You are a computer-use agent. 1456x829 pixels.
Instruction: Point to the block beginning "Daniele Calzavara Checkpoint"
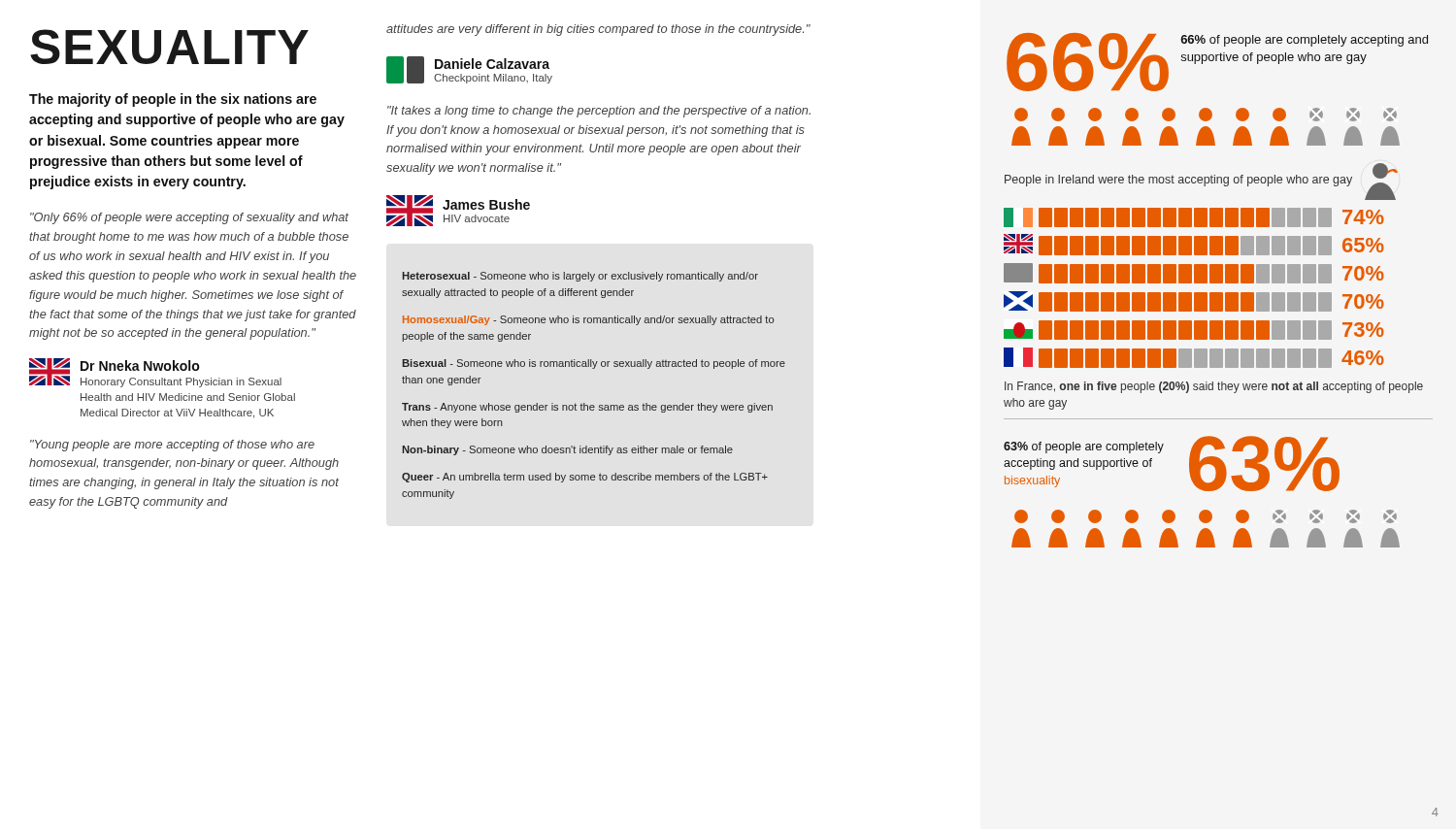469,70
